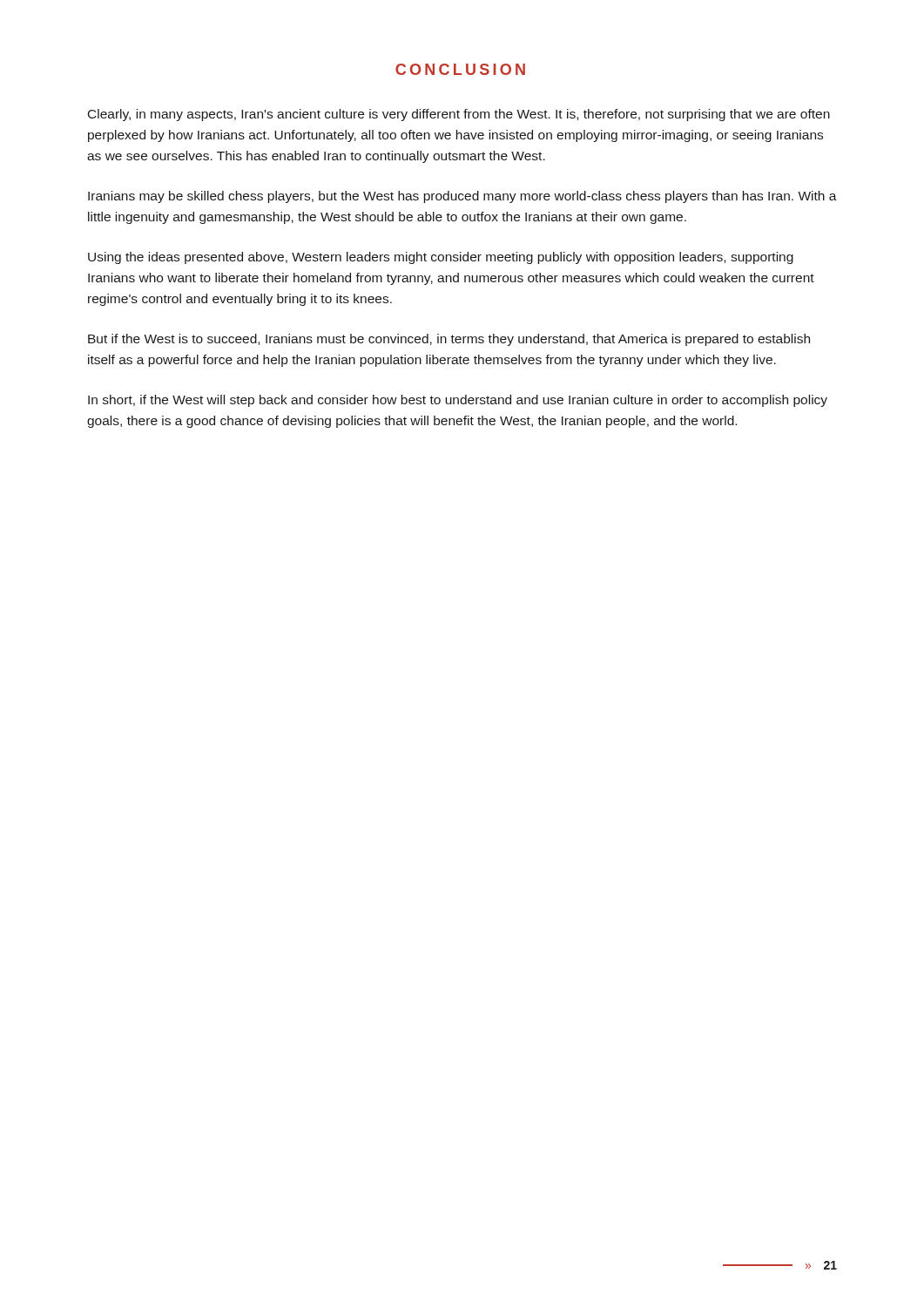The width and height of the screenshot is (924, 1307).
Task: Find the passage starting "Using the ideas"
Action: point(450,278)
